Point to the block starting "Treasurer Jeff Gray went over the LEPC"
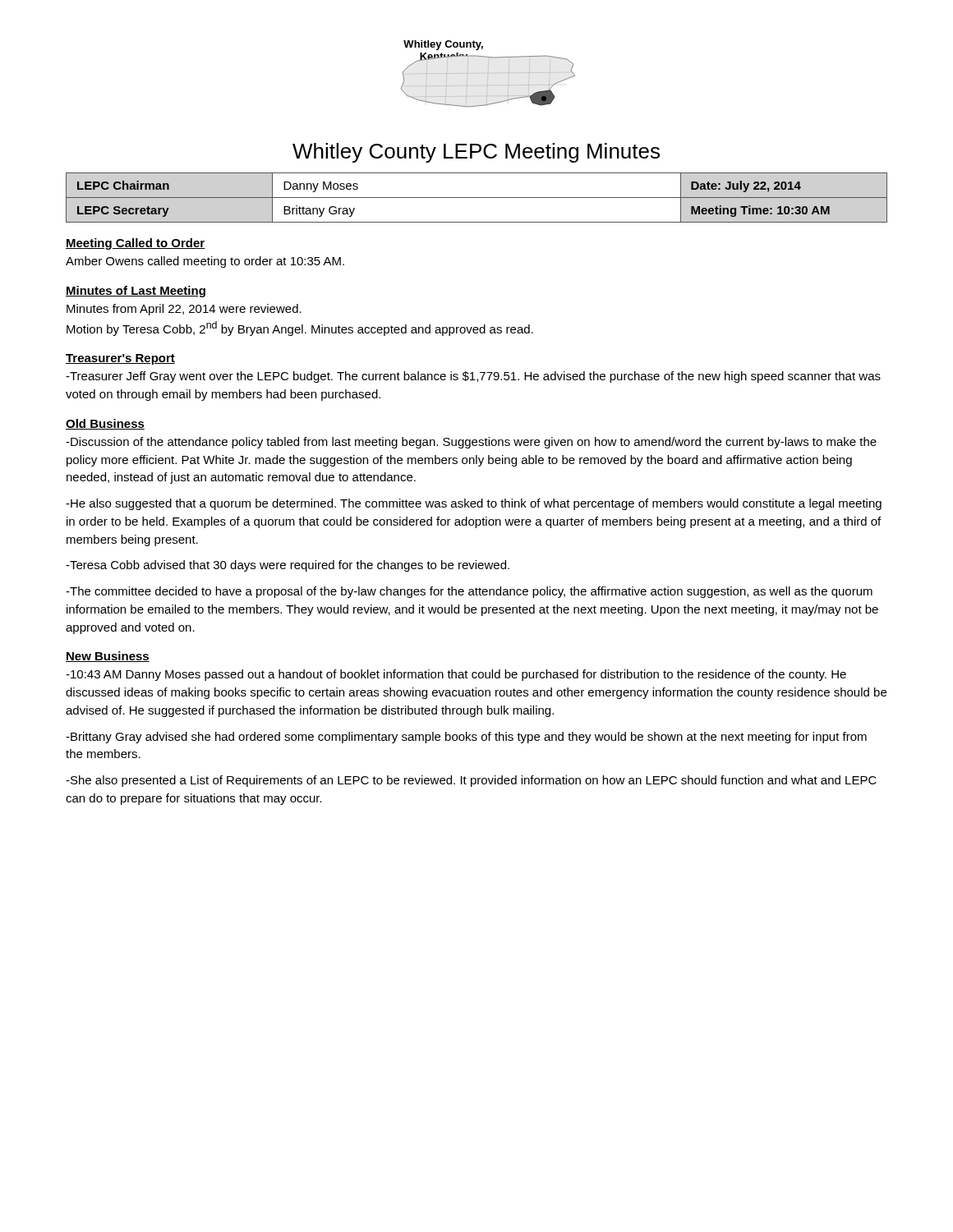Image resolution: width=953 pixels, height=1232 pixels. pyautogui.click(x=473, y=385)
